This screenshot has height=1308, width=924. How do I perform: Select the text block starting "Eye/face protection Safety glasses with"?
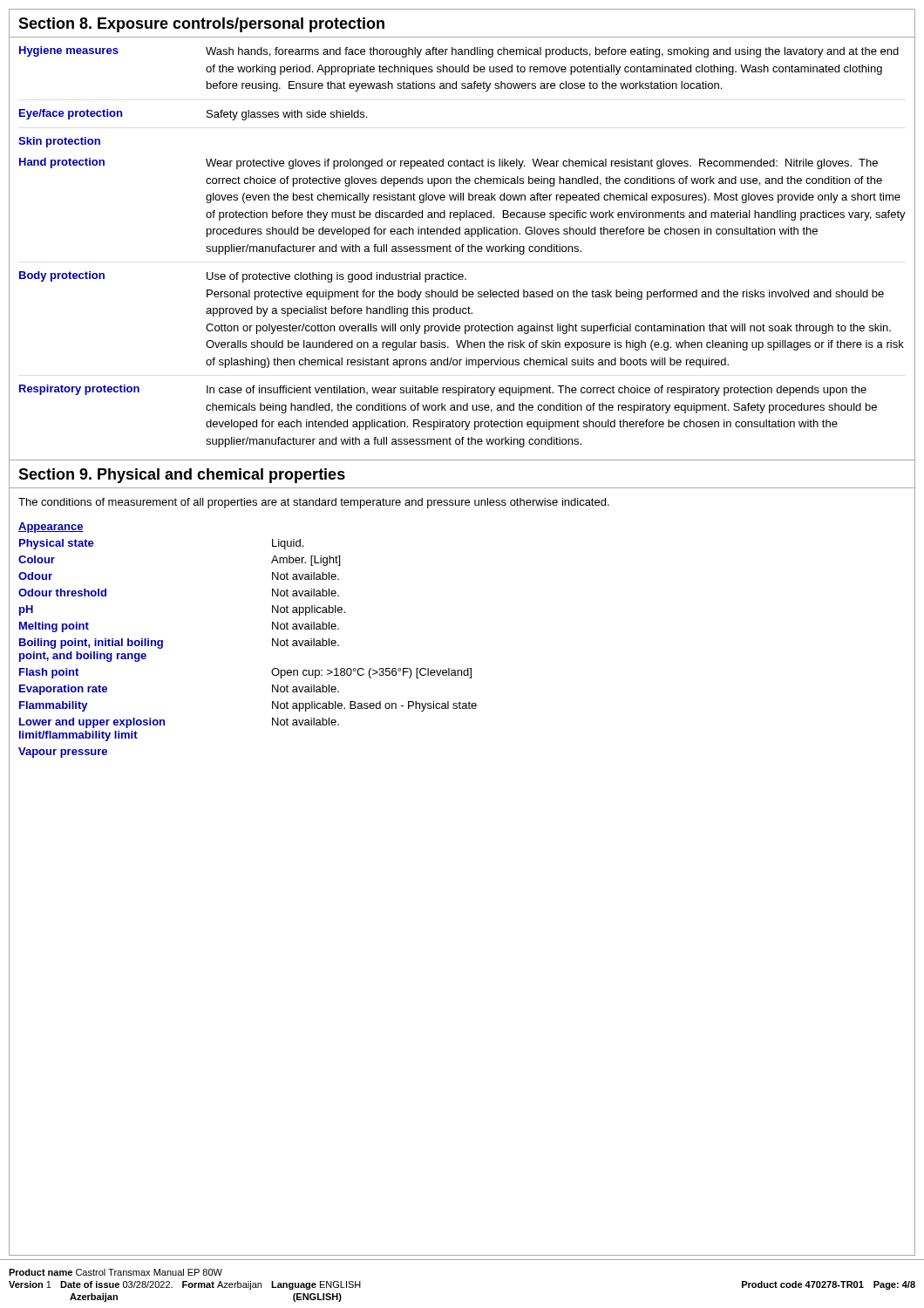point(72,115)
